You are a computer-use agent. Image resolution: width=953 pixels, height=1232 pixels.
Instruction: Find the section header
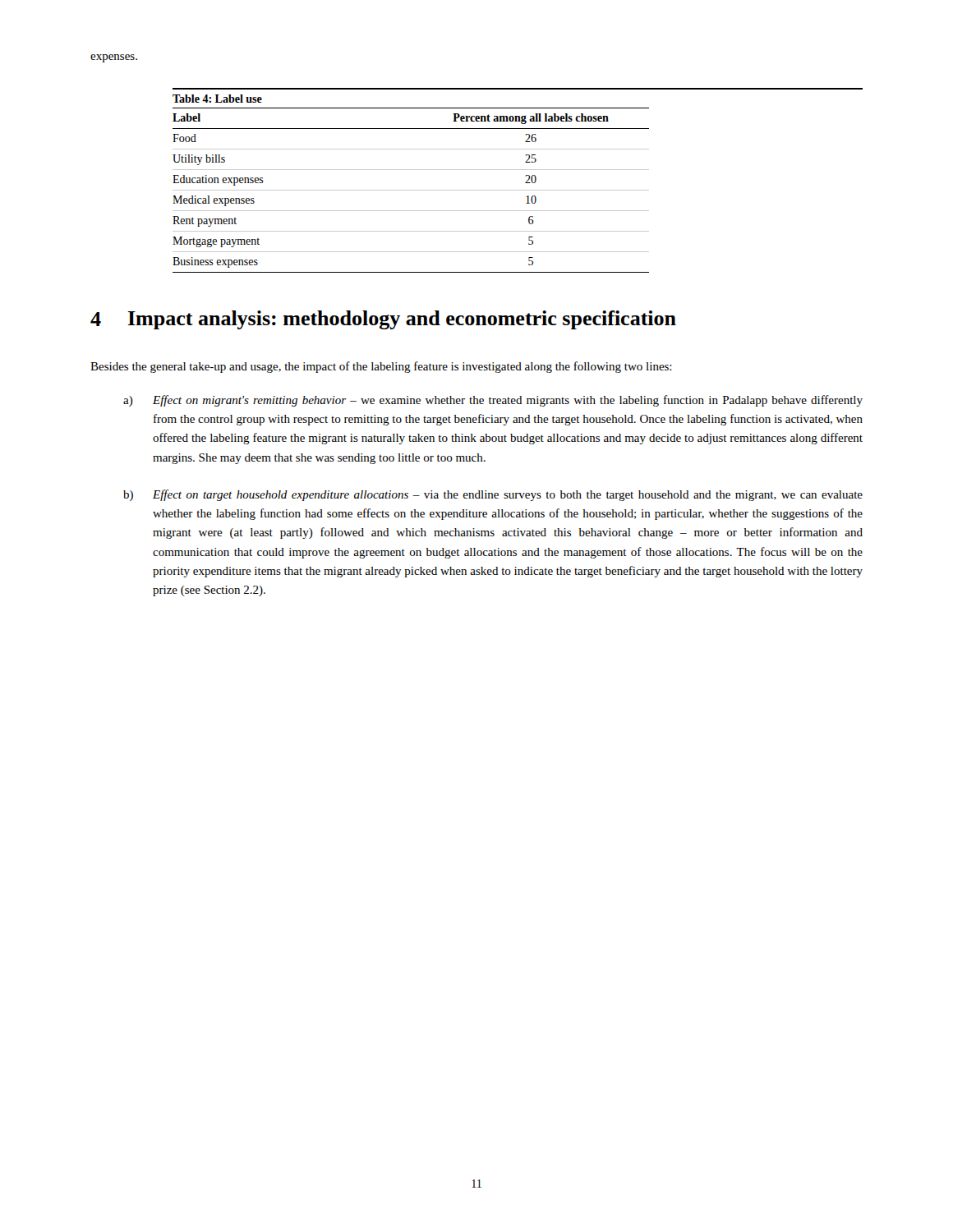coord(383,319)
